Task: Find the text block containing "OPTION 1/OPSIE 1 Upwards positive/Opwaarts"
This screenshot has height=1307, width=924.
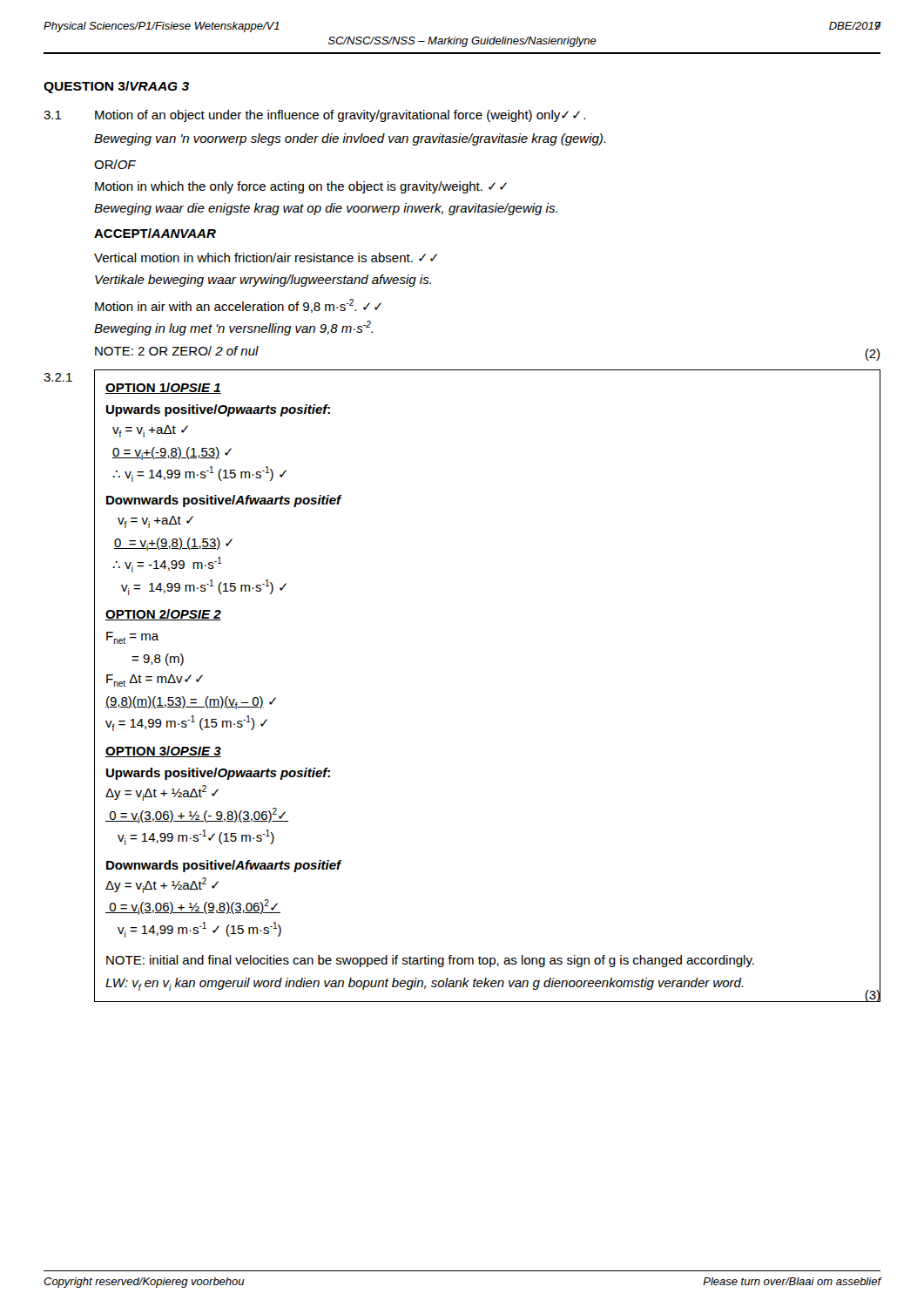Action: 163,388
